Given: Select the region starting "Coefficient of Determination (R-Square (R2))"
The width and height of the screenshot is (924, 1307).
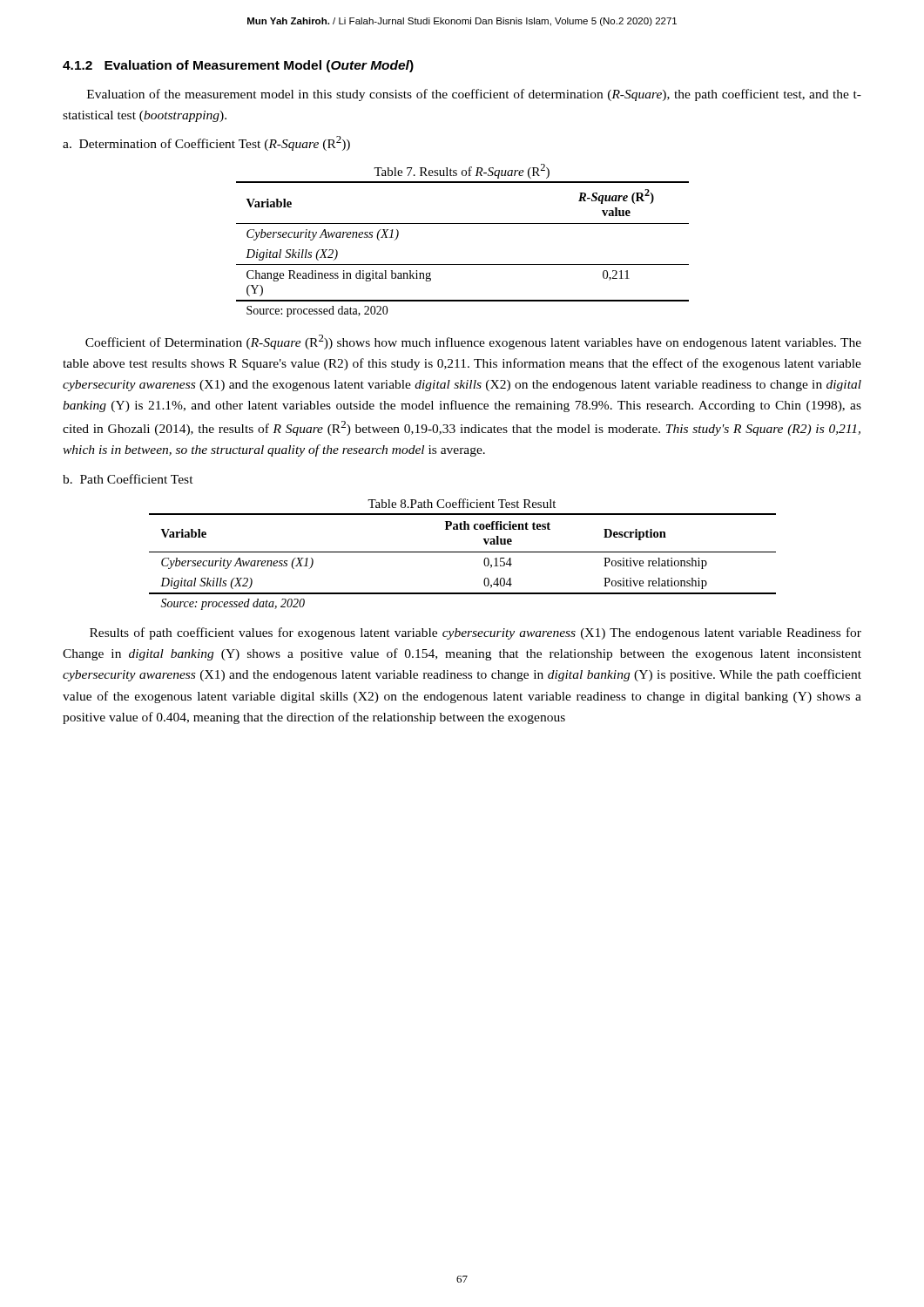Looking at the screenshot, I should 462,394.
